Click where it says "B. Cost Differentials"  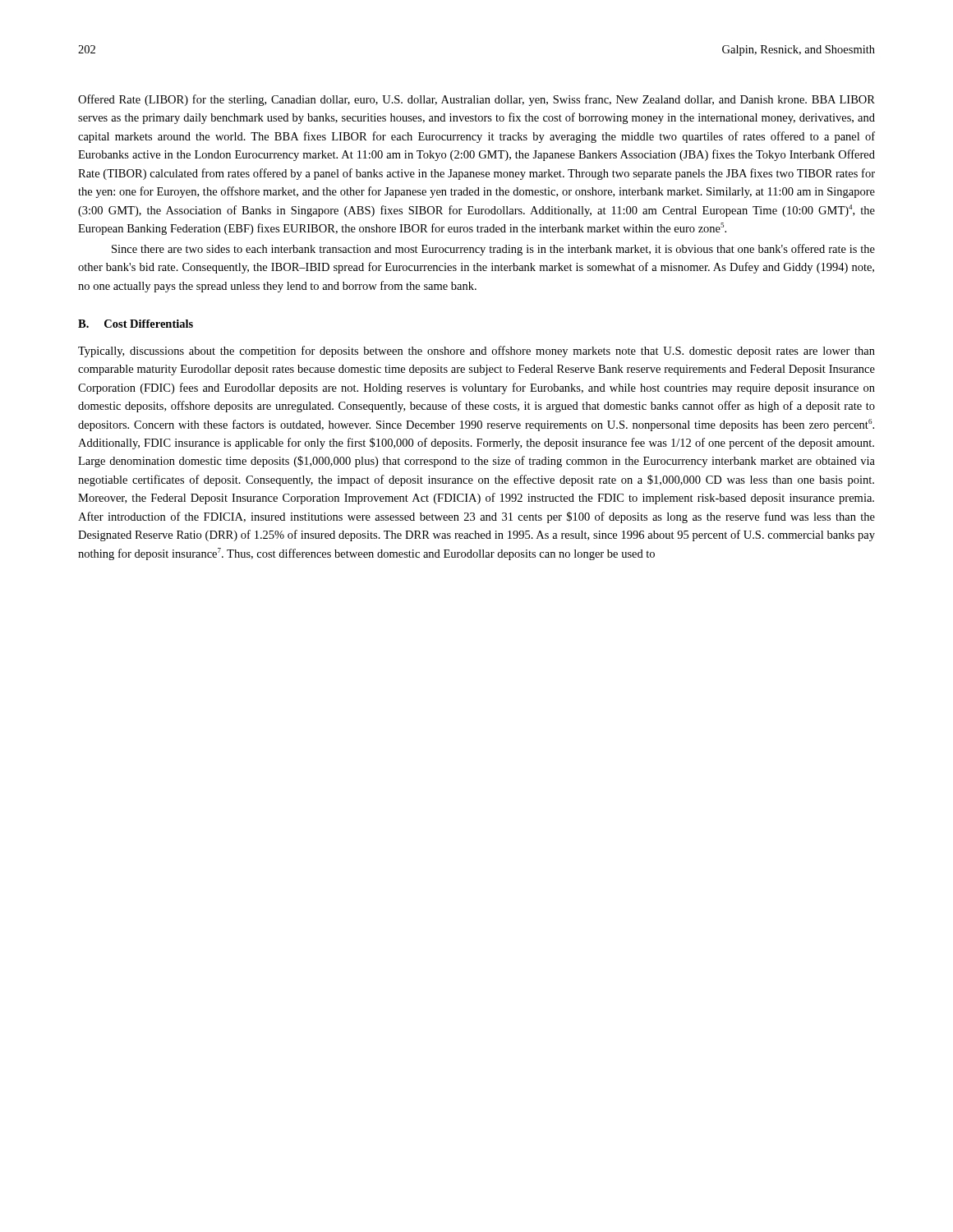point(136,324)
